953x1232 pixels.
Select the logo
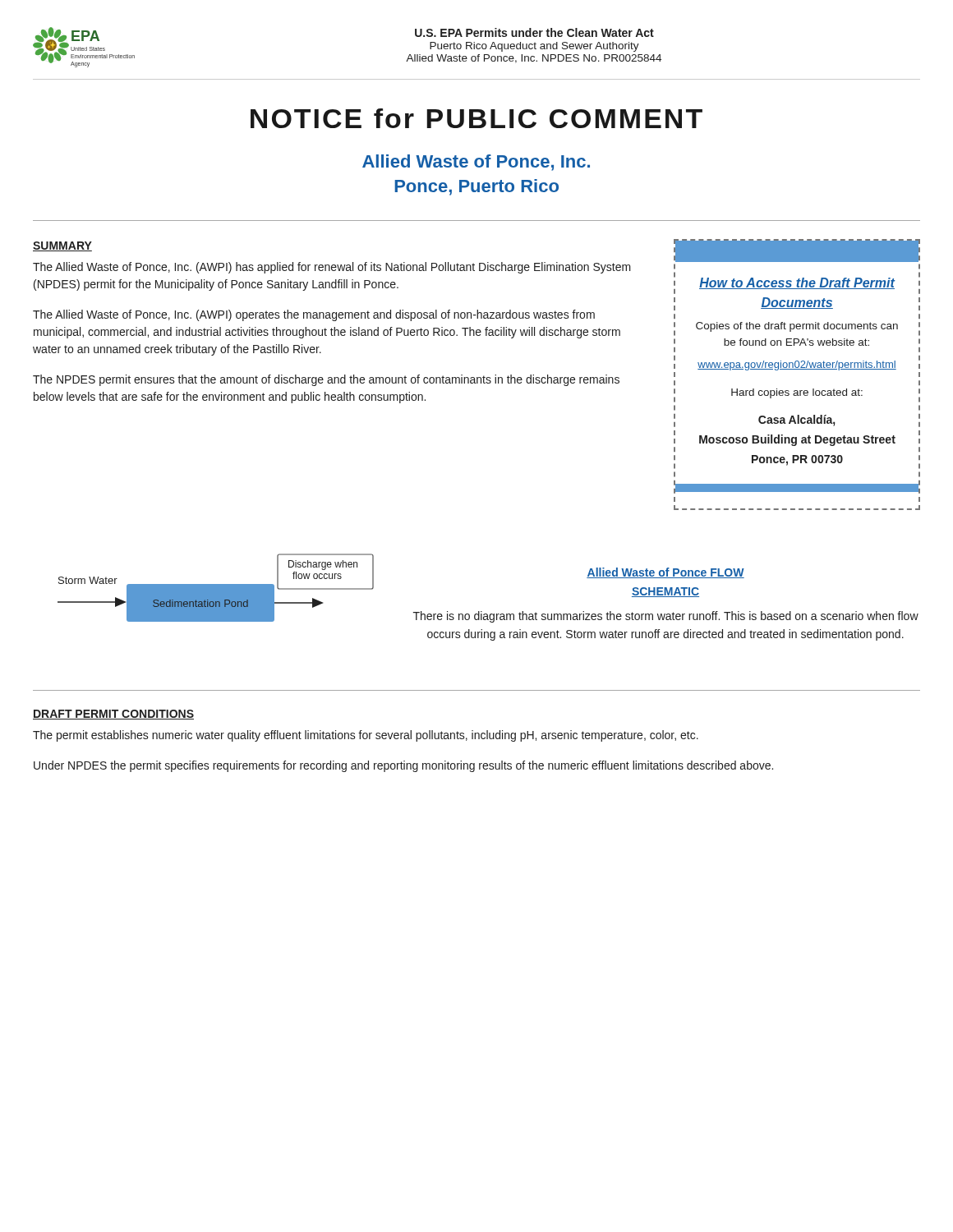(x=99, y=47)
